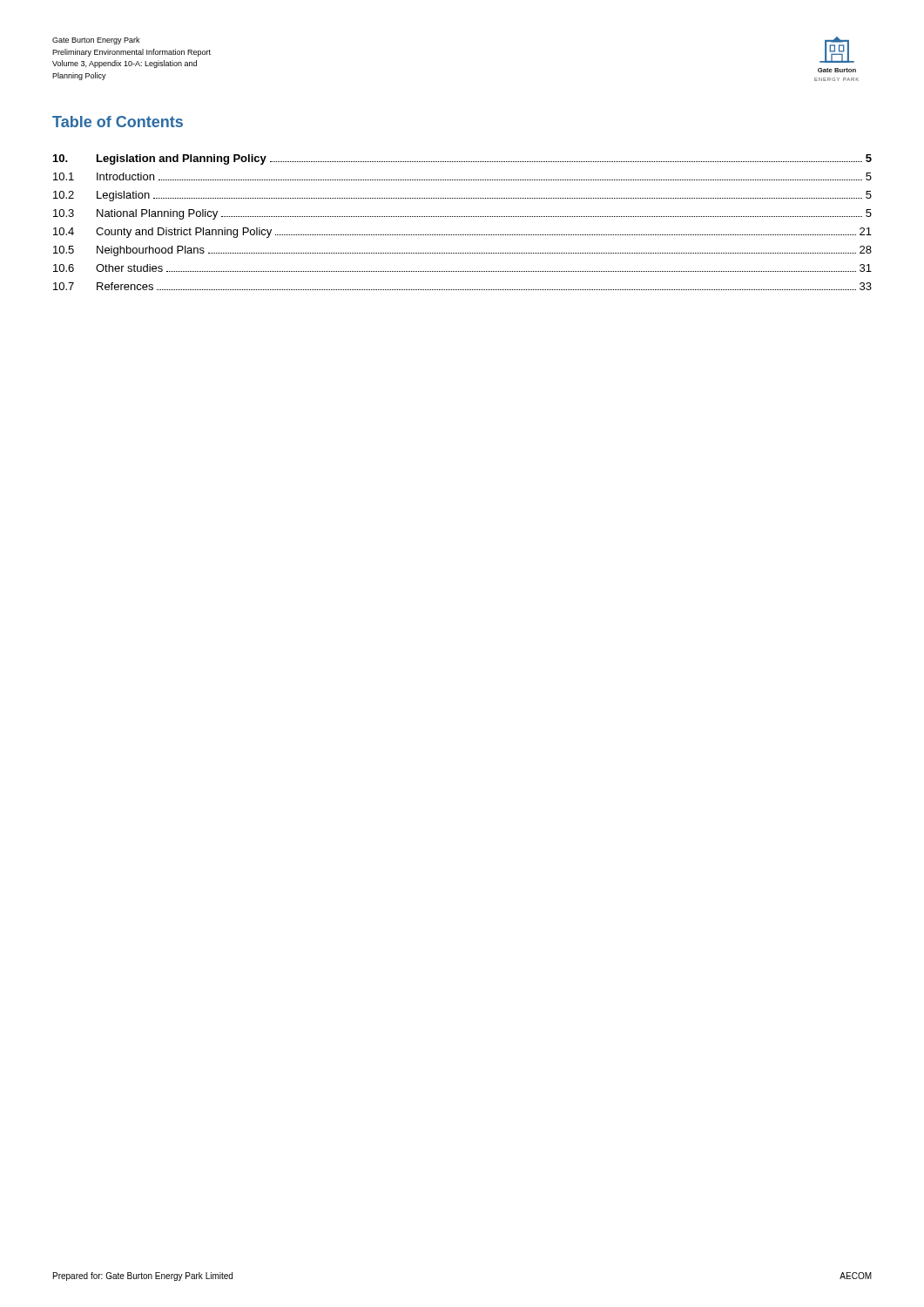Select the list item that says "Introduction 5"
This screenshot has width=924, height=1307.
(484, 176)
